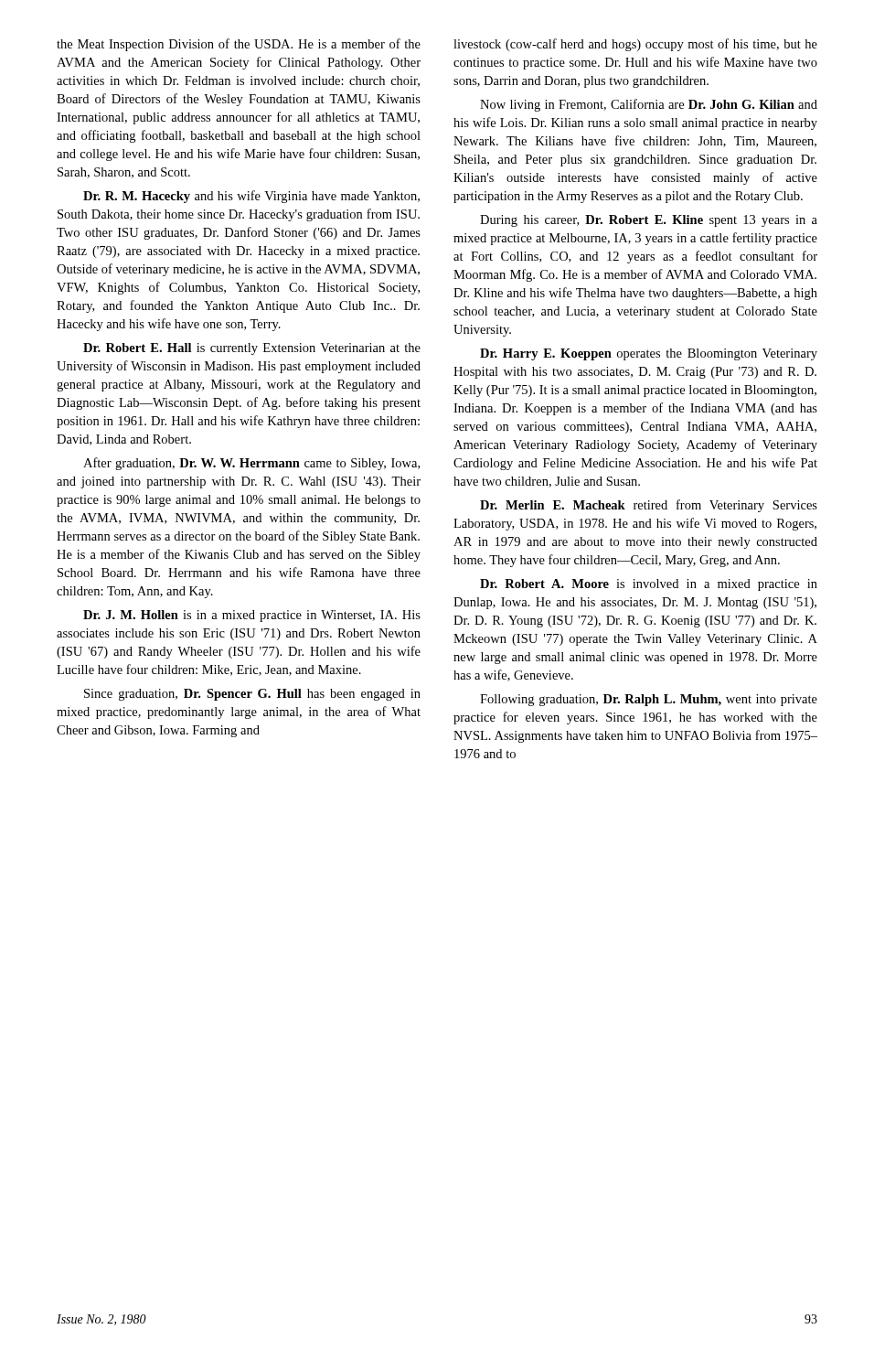Find the block on this page that starts "Dr. Robert E. Hall is"

click(239, 393)
